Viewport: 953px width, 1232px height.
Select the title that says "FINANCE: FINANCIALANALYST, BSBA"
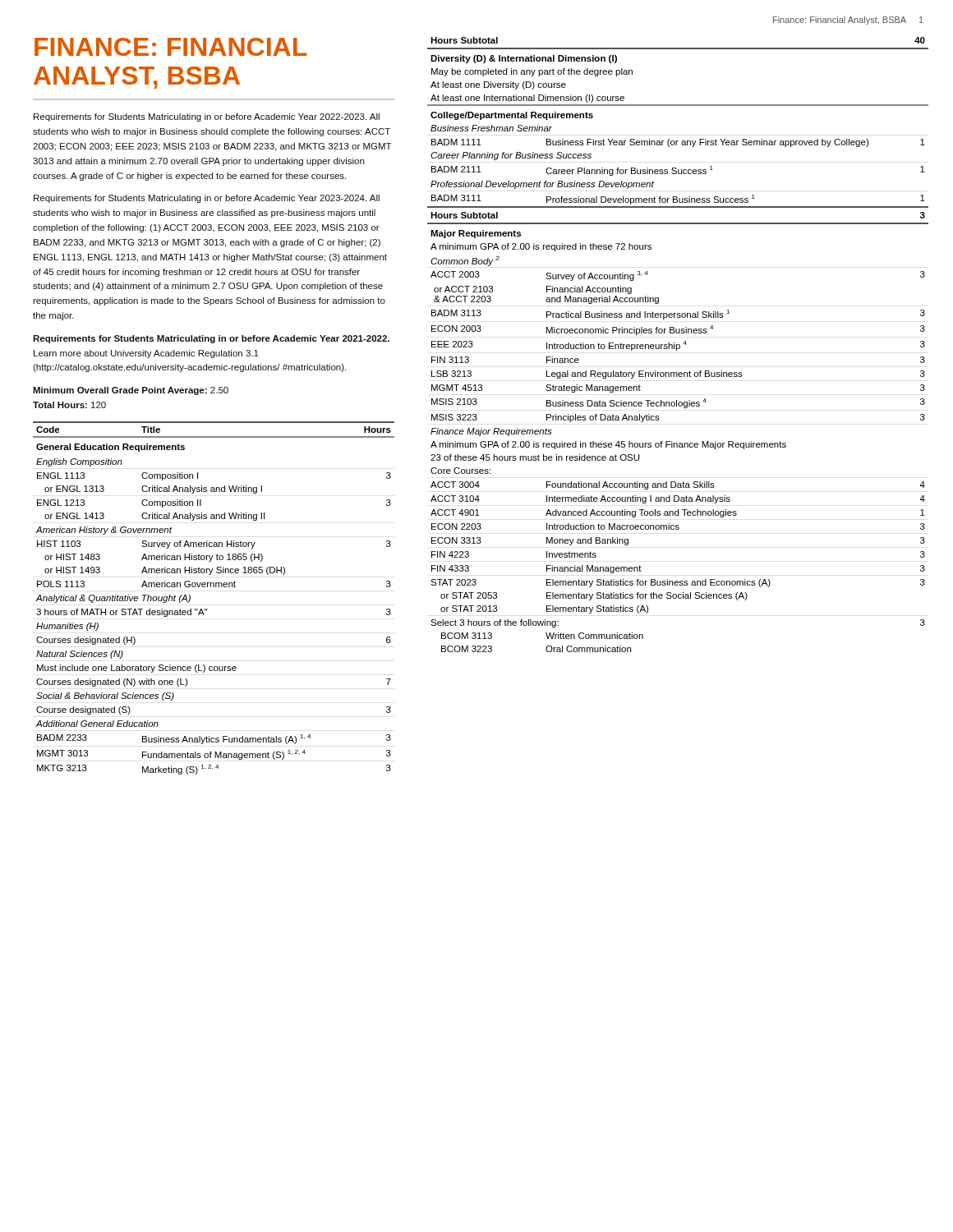[170, 62]
